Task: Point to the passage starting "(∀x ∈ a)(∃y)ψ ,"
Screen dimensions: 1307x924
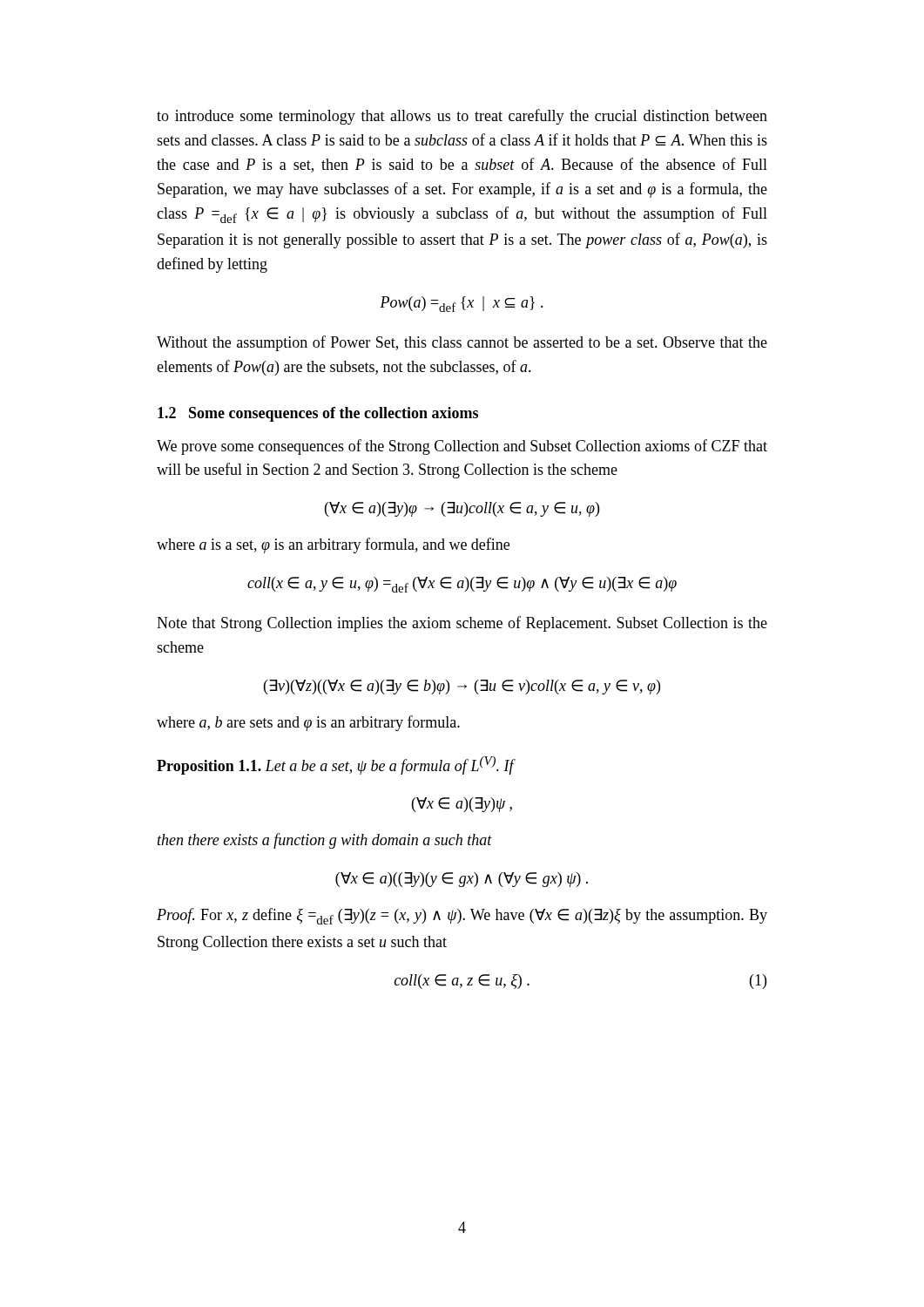Action: coord(462,804)
